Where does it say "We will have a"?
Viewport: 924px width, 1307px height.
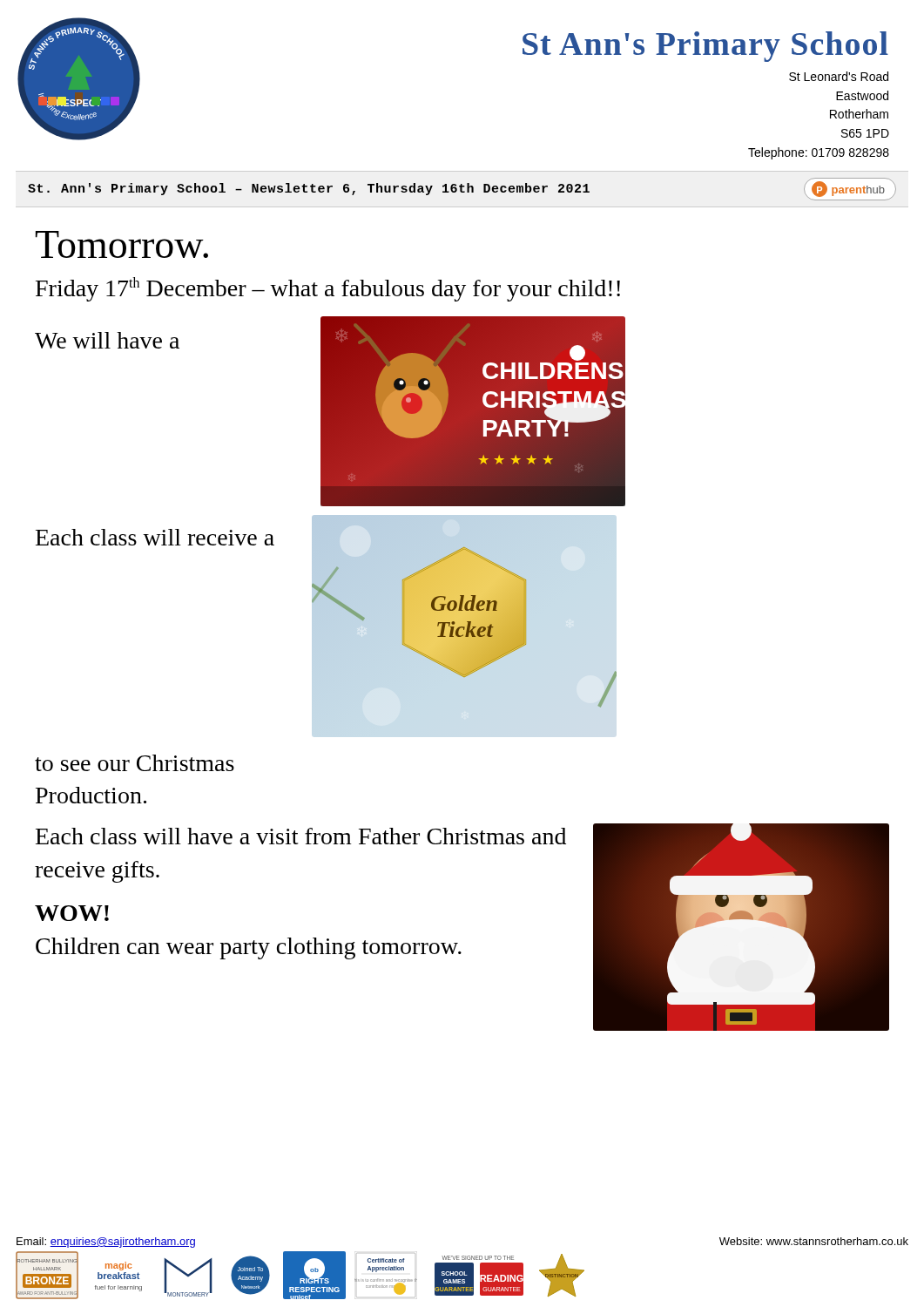(107, 341)
